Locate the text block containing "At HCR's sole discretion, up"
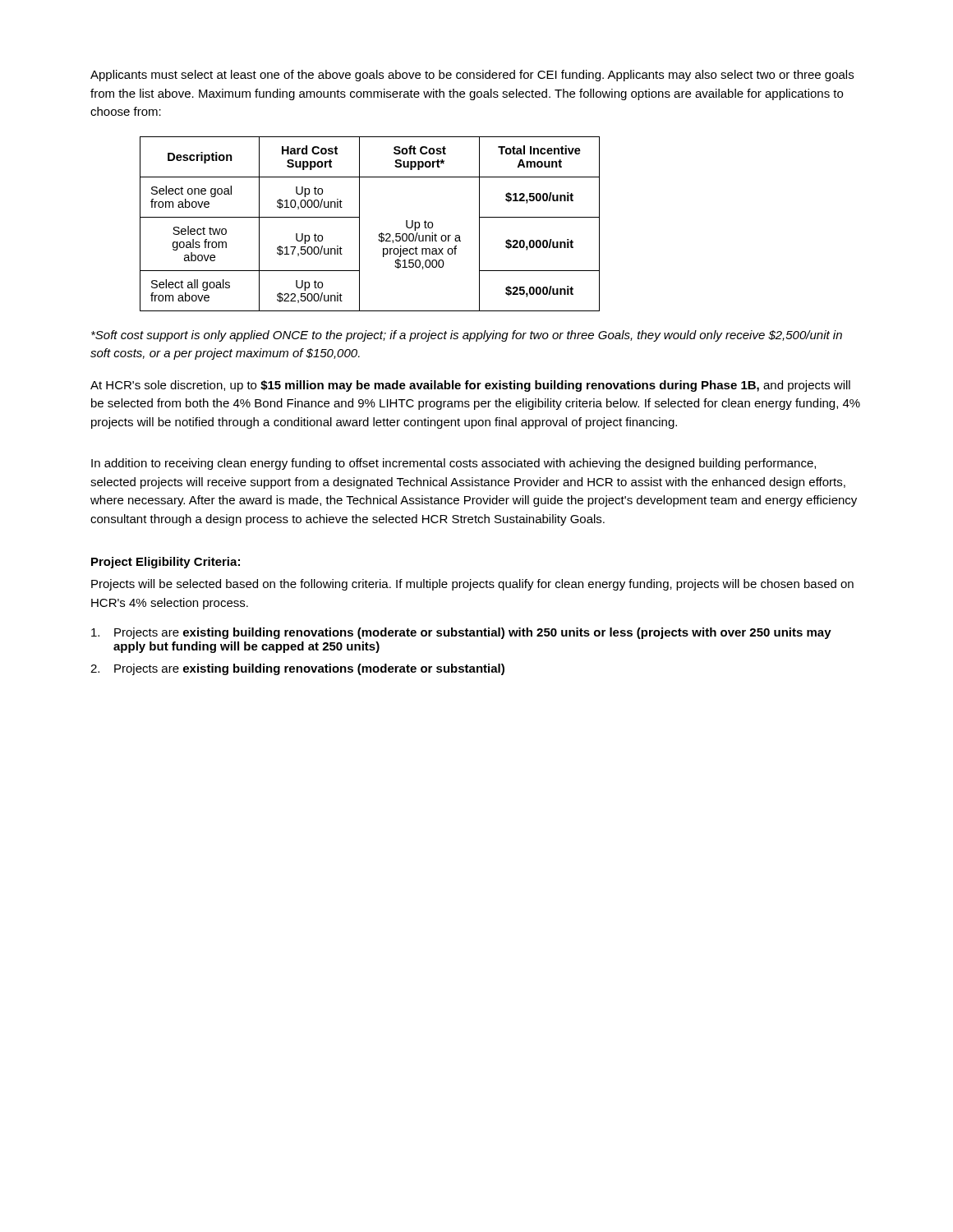Screen dimensions: 1232x953 (475, 403)
